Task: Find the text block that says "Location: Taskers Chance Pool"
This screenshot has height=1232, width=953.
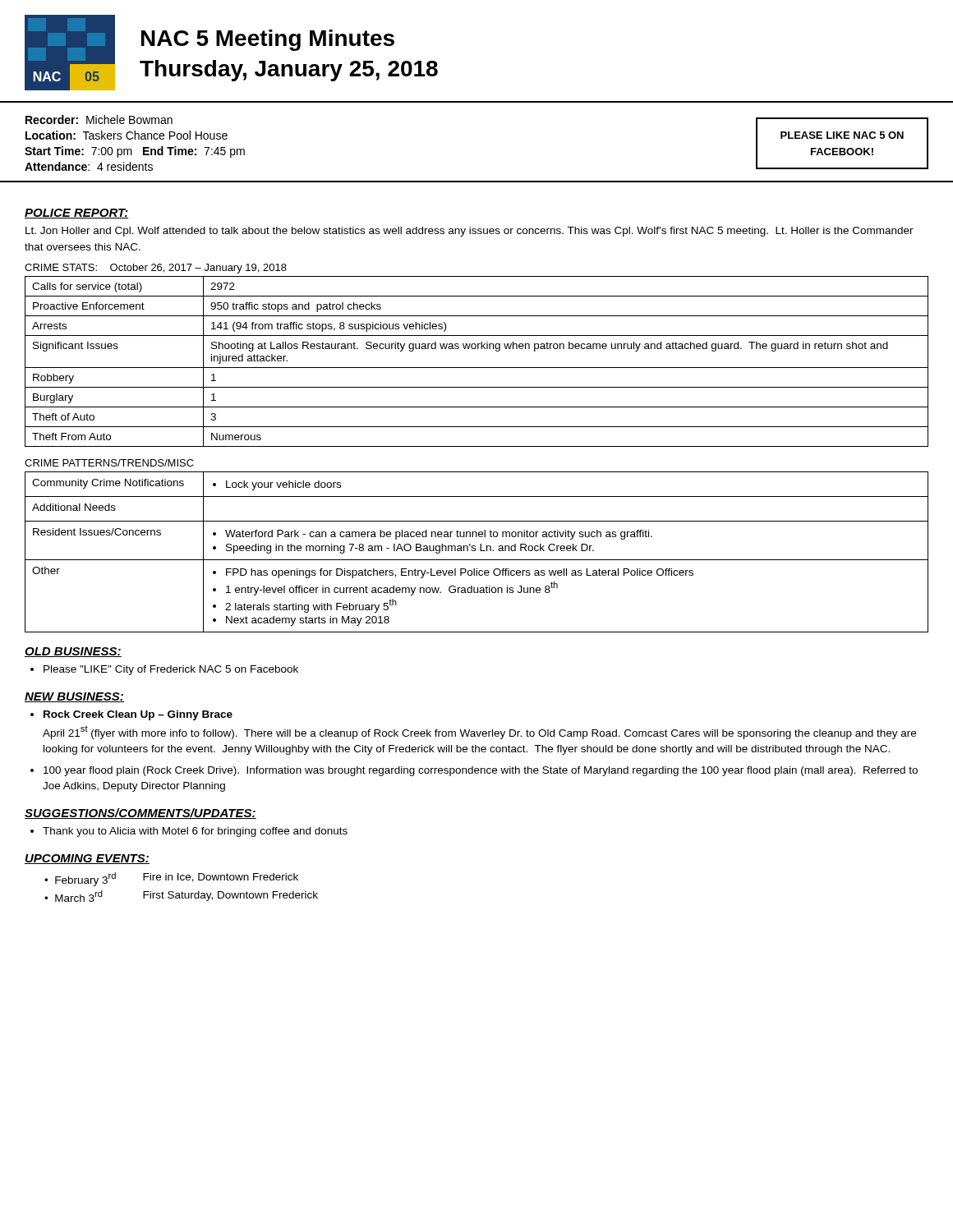Action: [x=126, y=136]
